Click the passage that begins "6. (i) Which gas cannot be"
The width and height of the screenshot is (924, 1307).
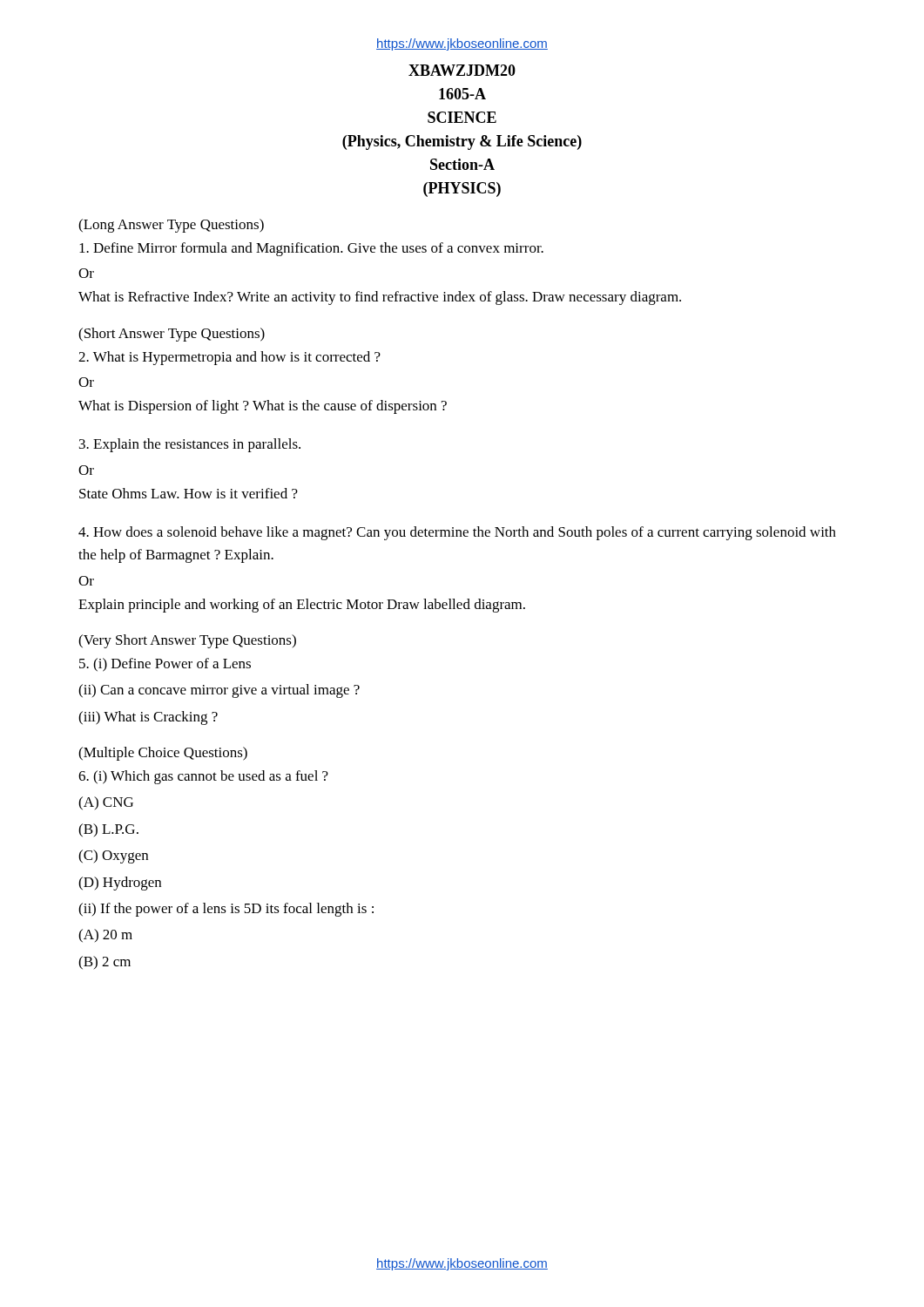[x=203, y=776]
